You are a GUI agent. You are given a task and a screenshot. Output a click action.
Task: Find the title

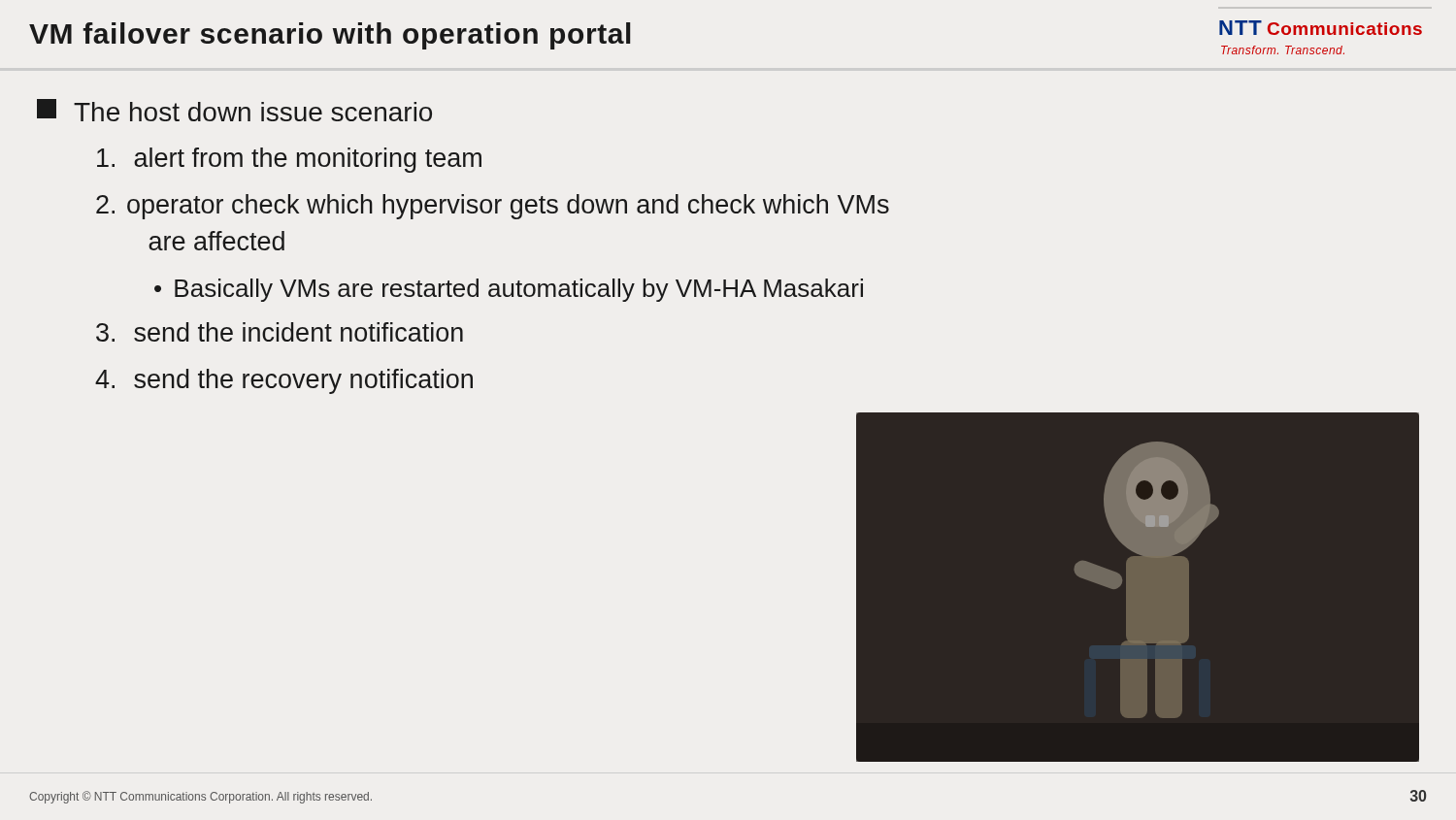331,33
